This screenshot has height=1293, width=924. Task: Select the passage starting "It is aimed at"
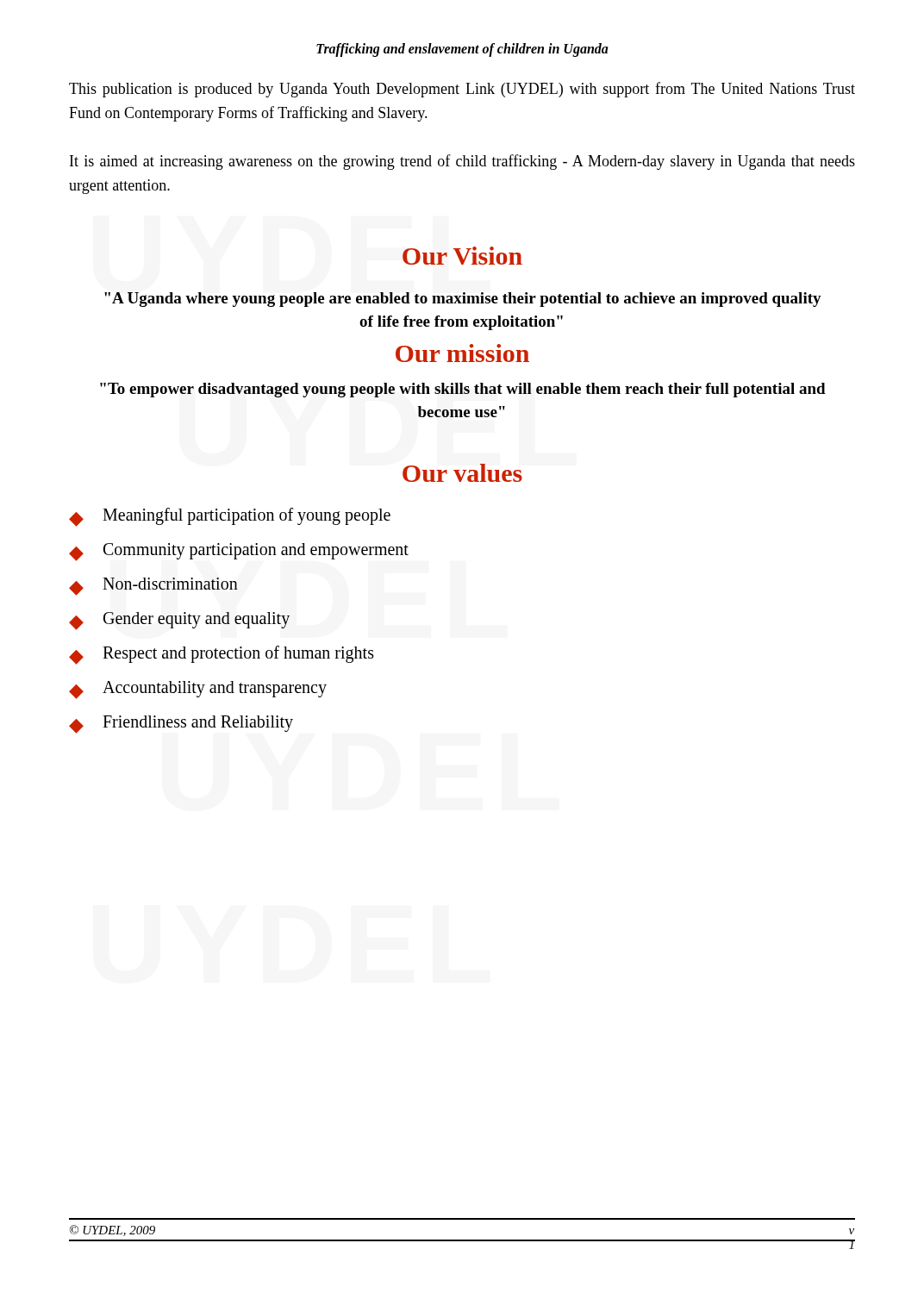[x=462, y=173]
